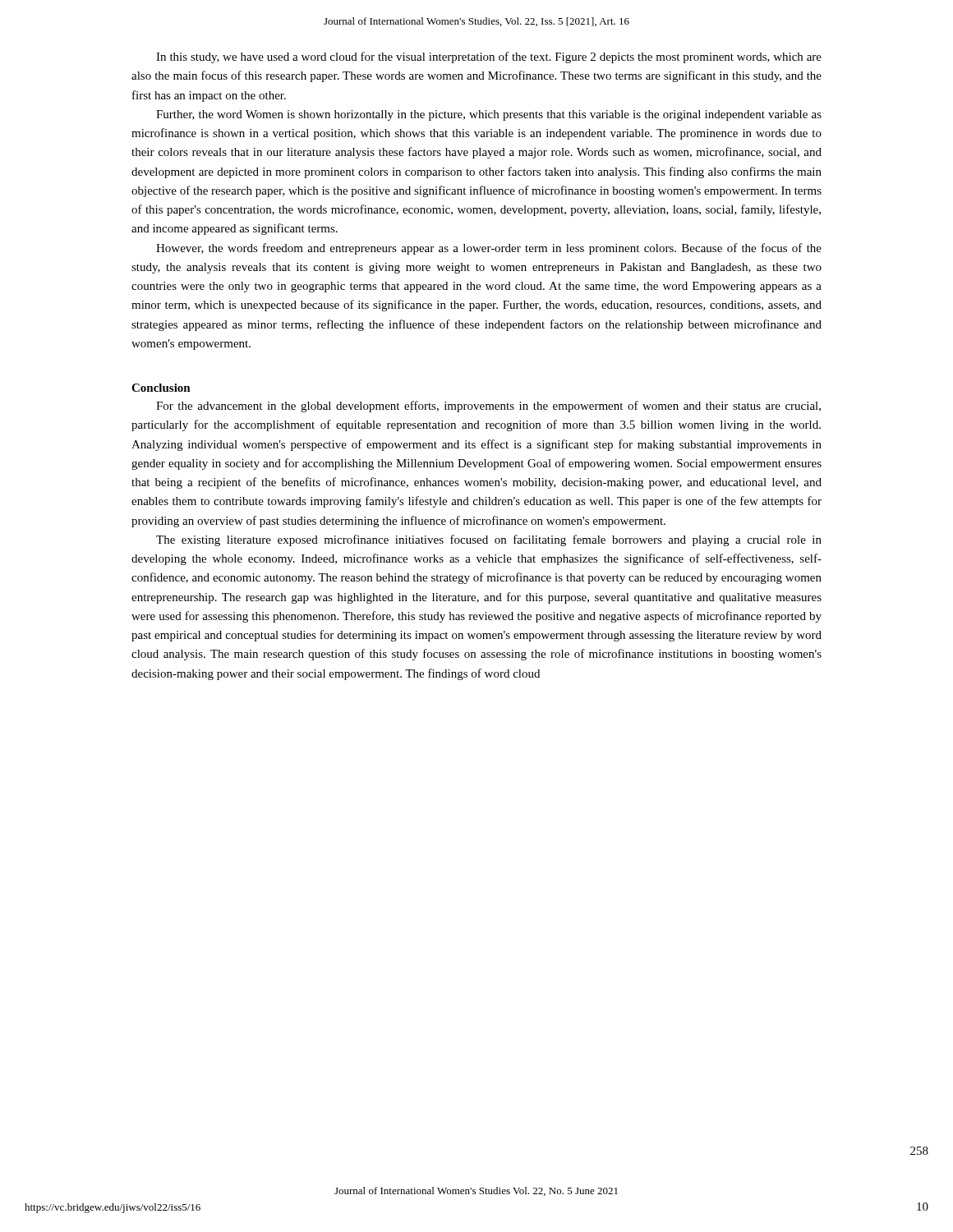Navigate to the text starting "However, the words freedom"
Image resolution: width=953 pixels, height=1232 pixels.
[476, 296]
